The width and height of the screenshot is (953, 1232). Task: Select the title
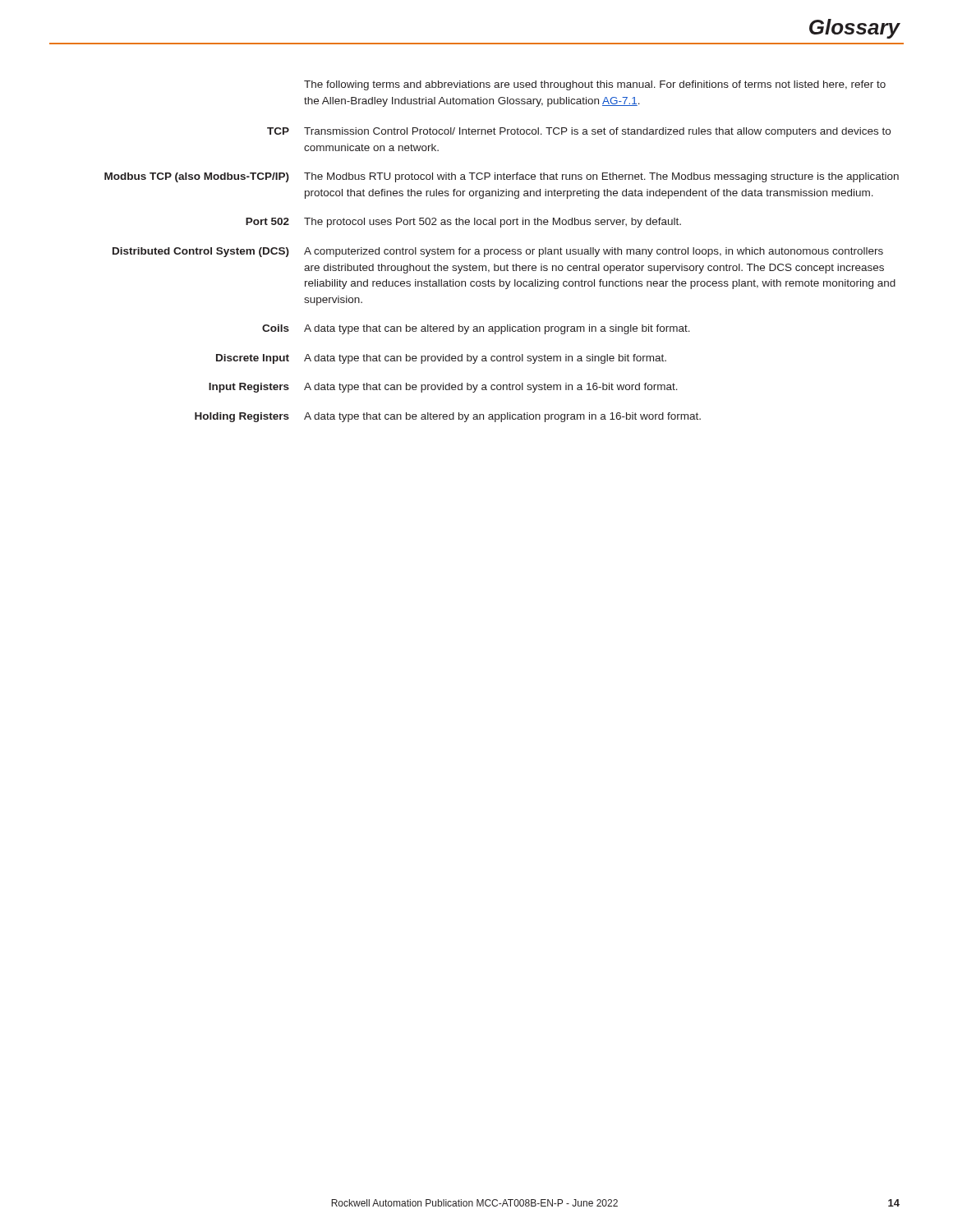pyautogui.click(x=854, y=27)
